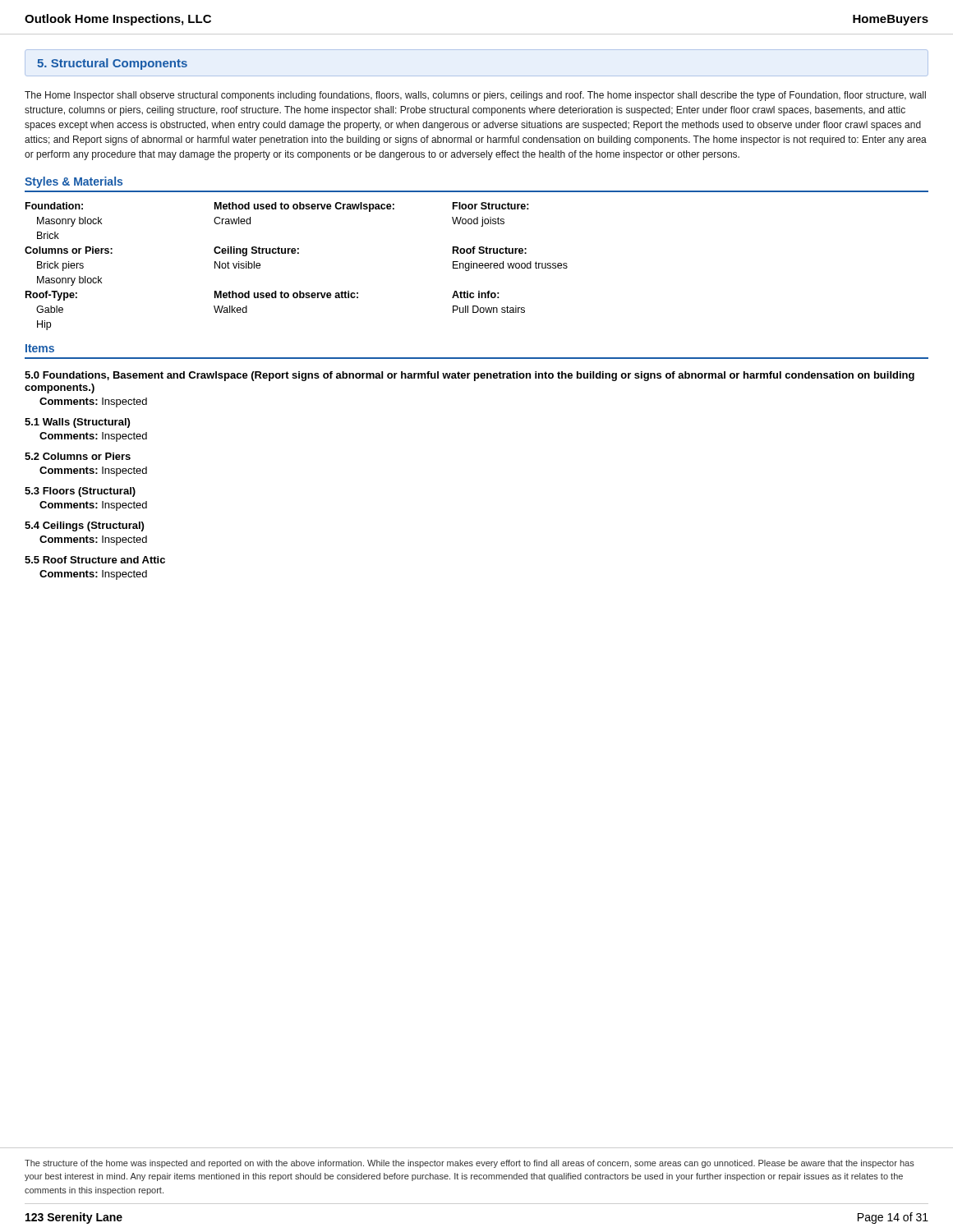Select the element starting "5.5 Roof Structure and Attic Comments: Inspected"
Image resolution: width=953 pixels, height=1232 pixels.
[95, 560]
